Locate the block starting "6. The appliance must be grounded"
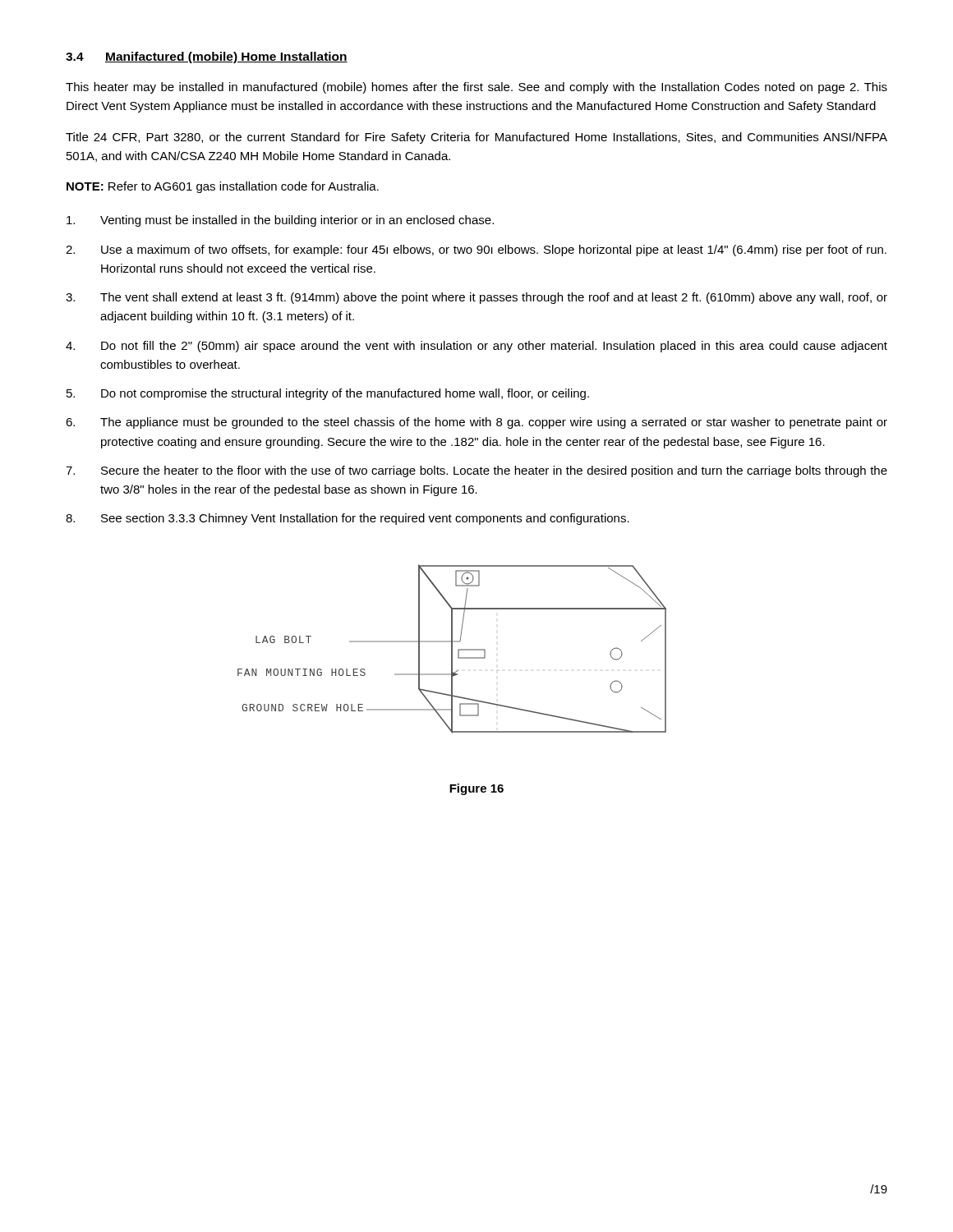Viewport: 953px width, 1232px height. tap(476, 432)
